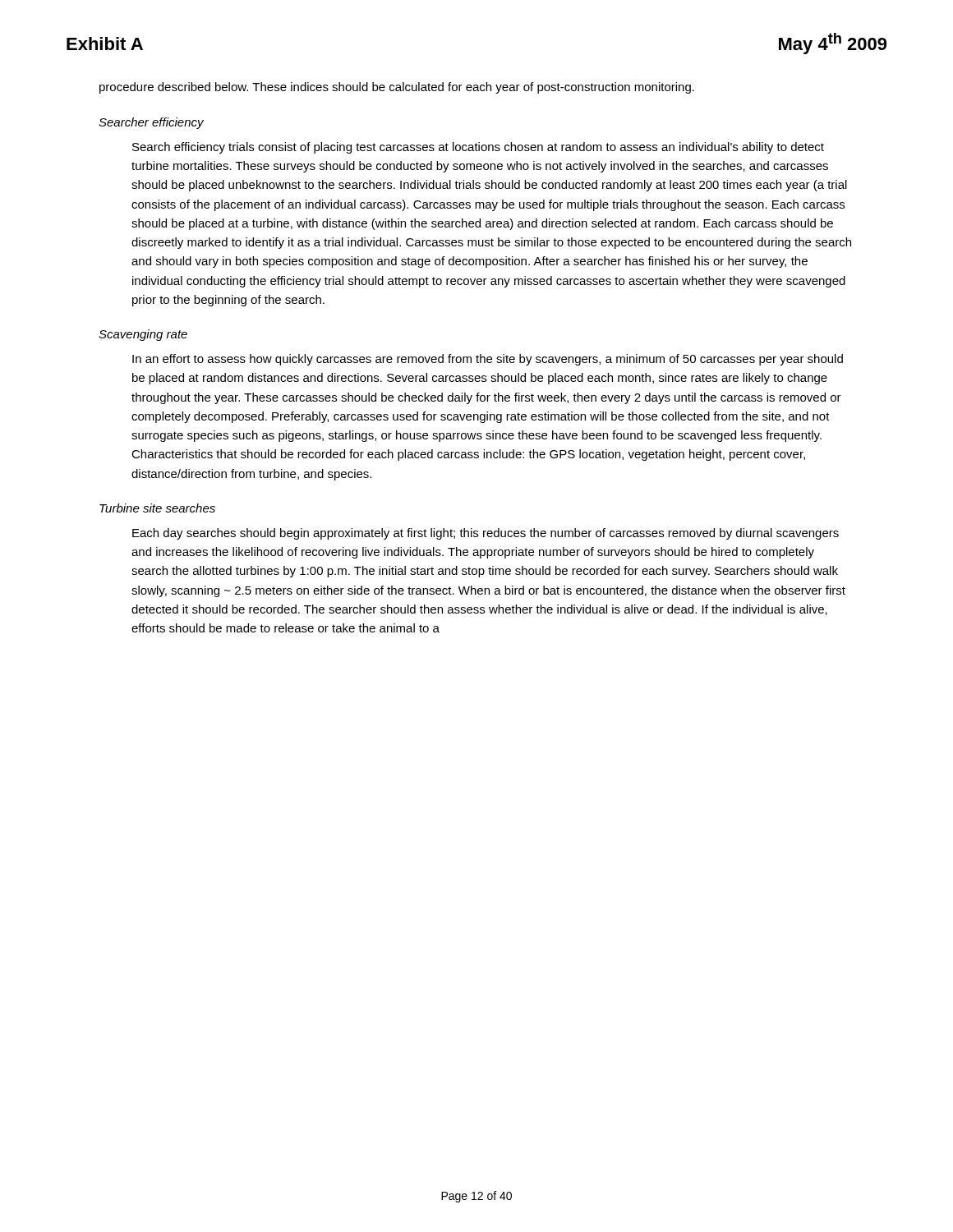Locate the block of text that opens with "procedure described below. These indices should"

point(397,87)
